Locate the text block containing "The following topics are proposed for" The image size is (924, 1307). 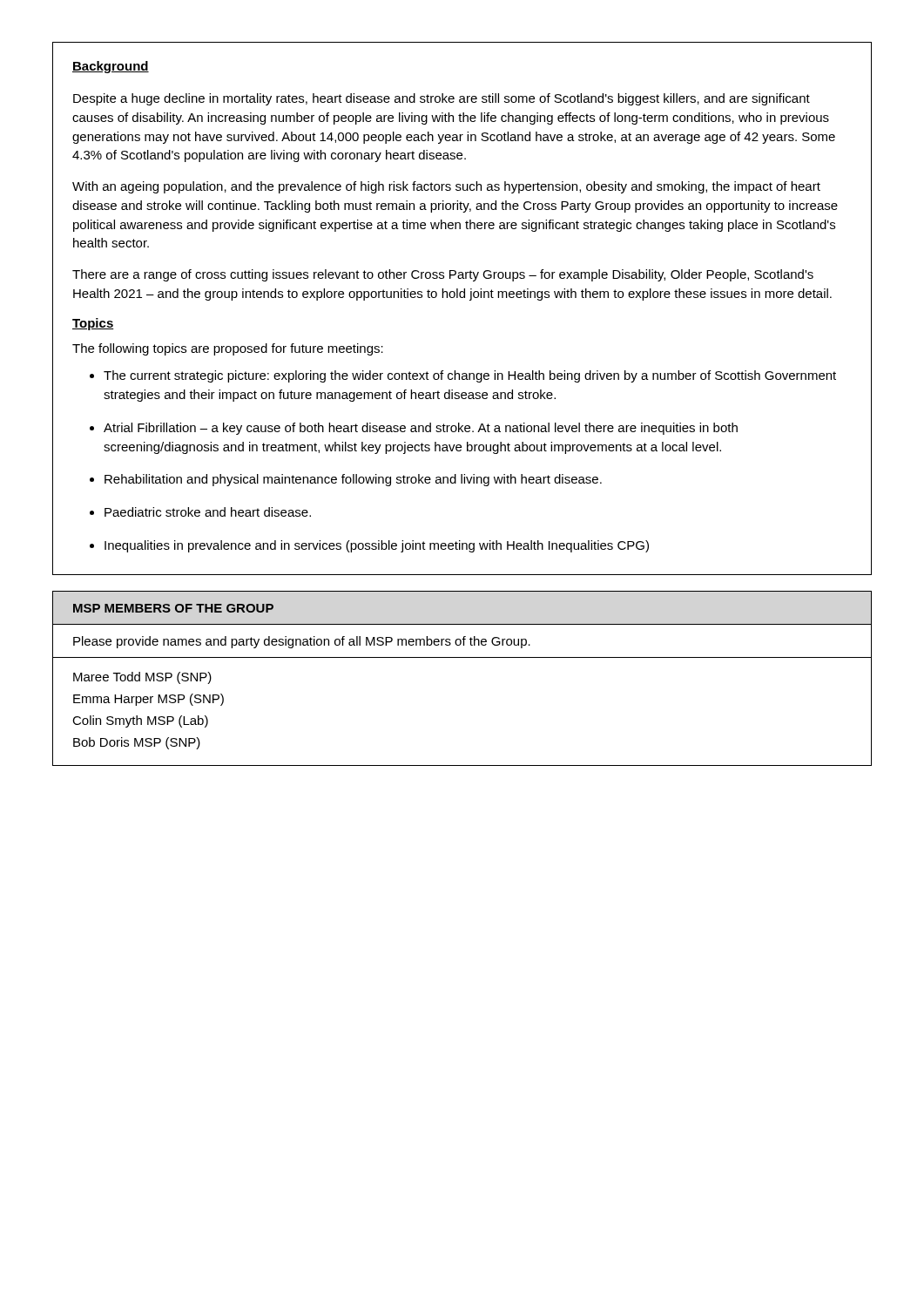228,348
